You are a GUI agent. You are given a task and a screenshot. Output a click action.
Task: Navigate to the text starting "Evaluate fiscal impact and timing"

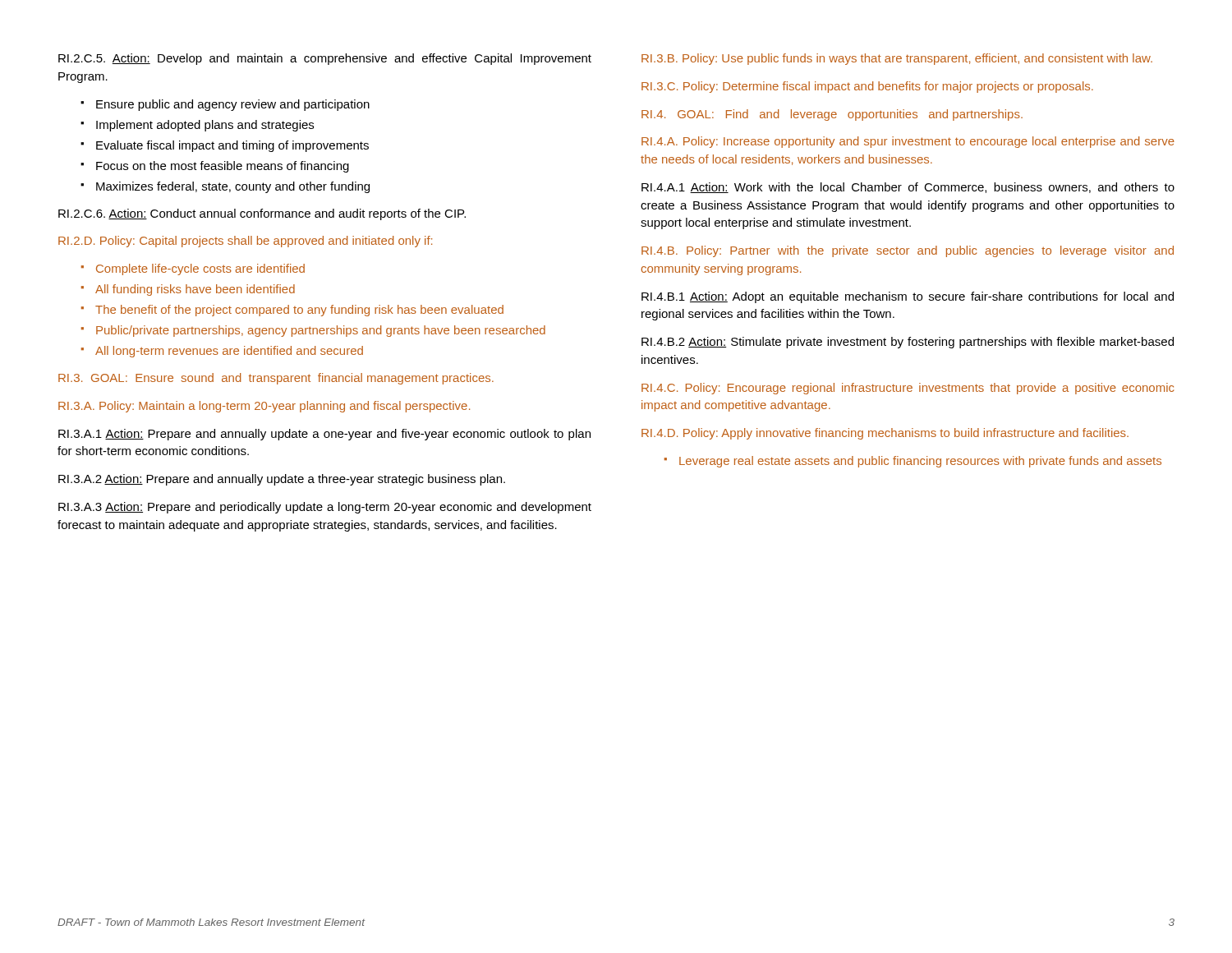point(336,145)
